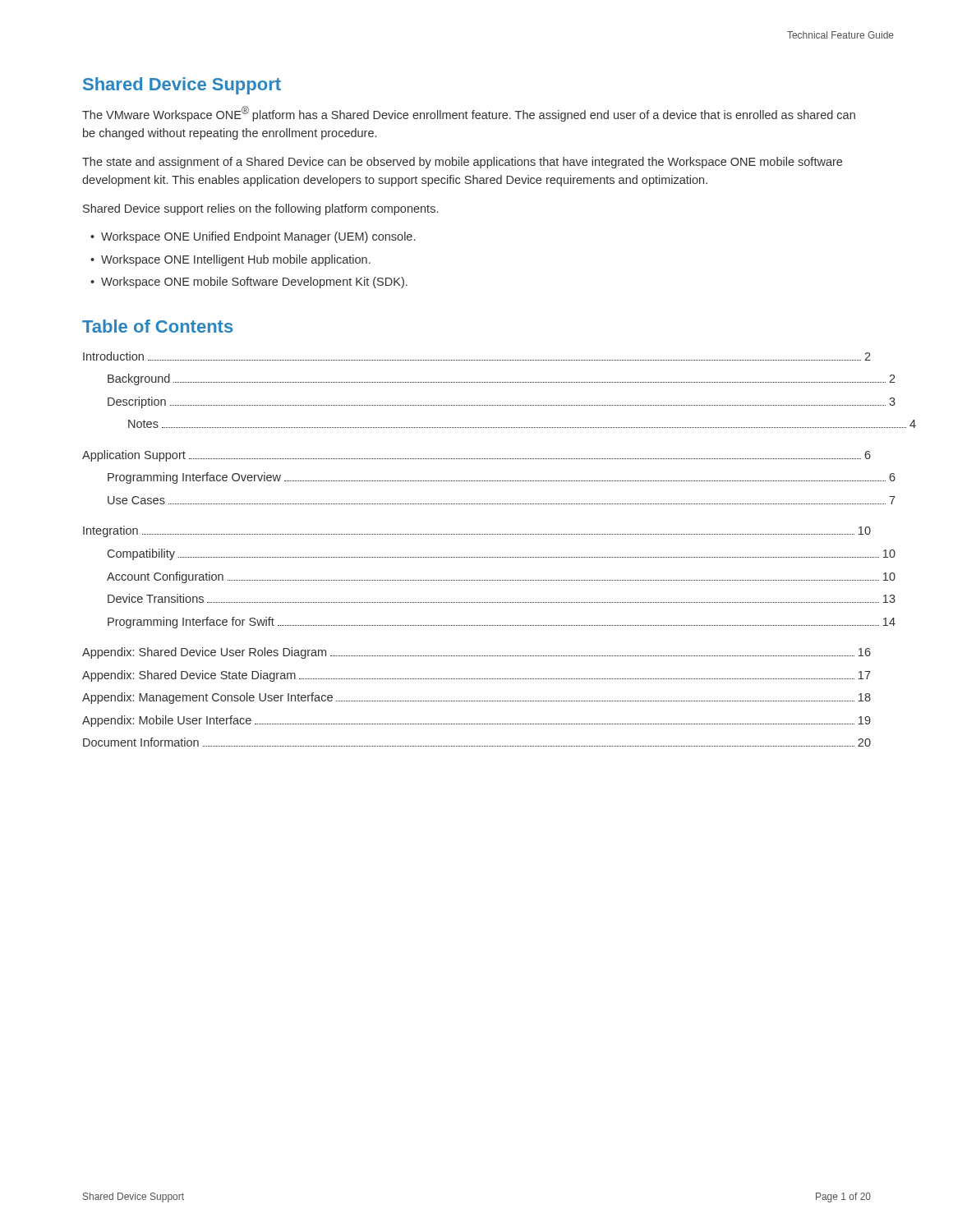Screen dimensions: 1232x953
Task: Where does it say "Appendix: Mobile User Interface 19"?
Action: point(476,721)
